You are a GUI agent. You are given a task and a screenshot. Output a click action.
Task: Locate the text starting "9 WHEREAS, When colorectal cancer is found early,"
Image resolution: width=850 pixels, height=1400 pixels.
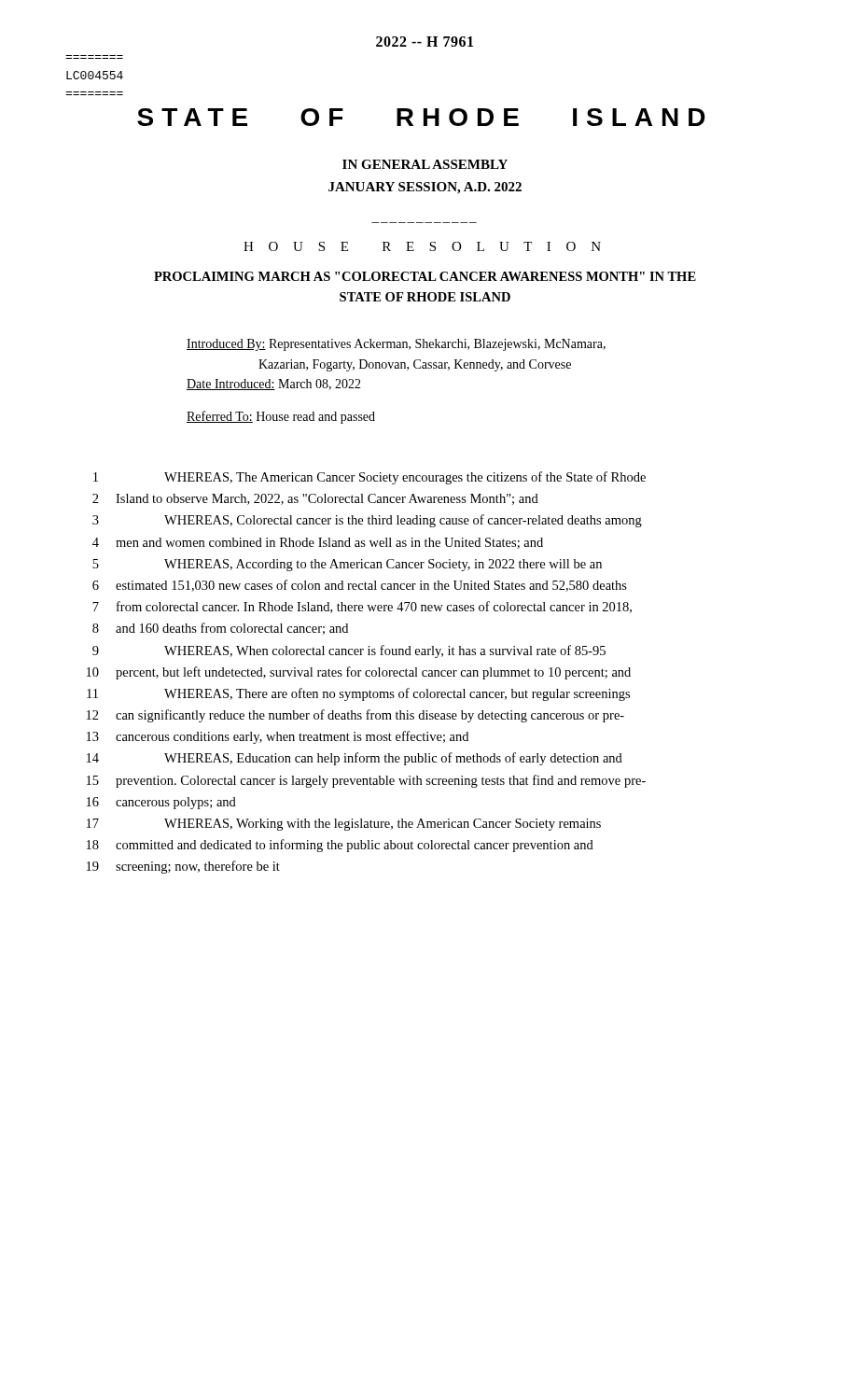(x=425, y=651)
